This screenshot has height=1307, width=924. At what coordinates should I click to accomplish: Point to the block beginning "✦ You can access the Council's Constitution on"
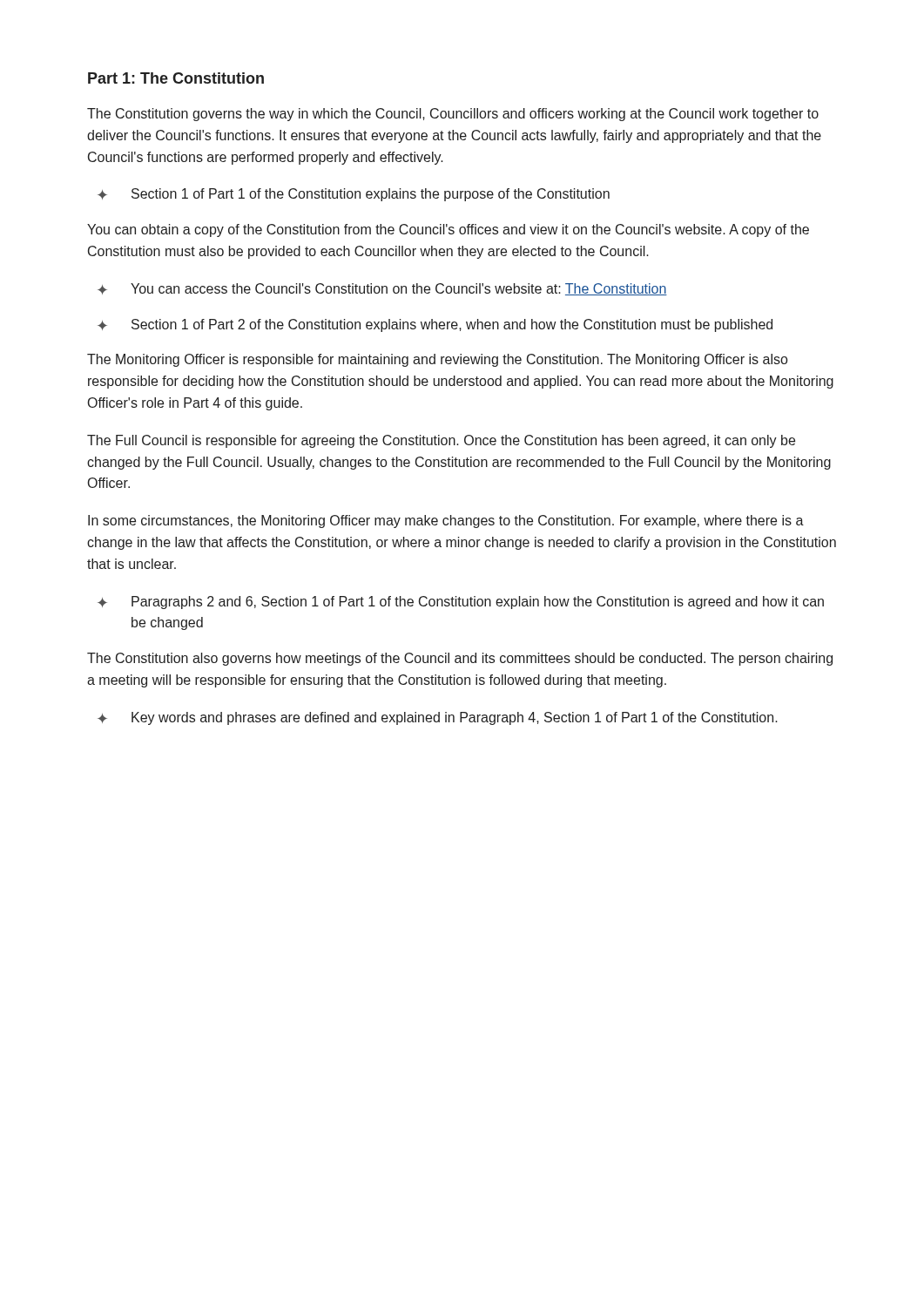pos(381,289)
